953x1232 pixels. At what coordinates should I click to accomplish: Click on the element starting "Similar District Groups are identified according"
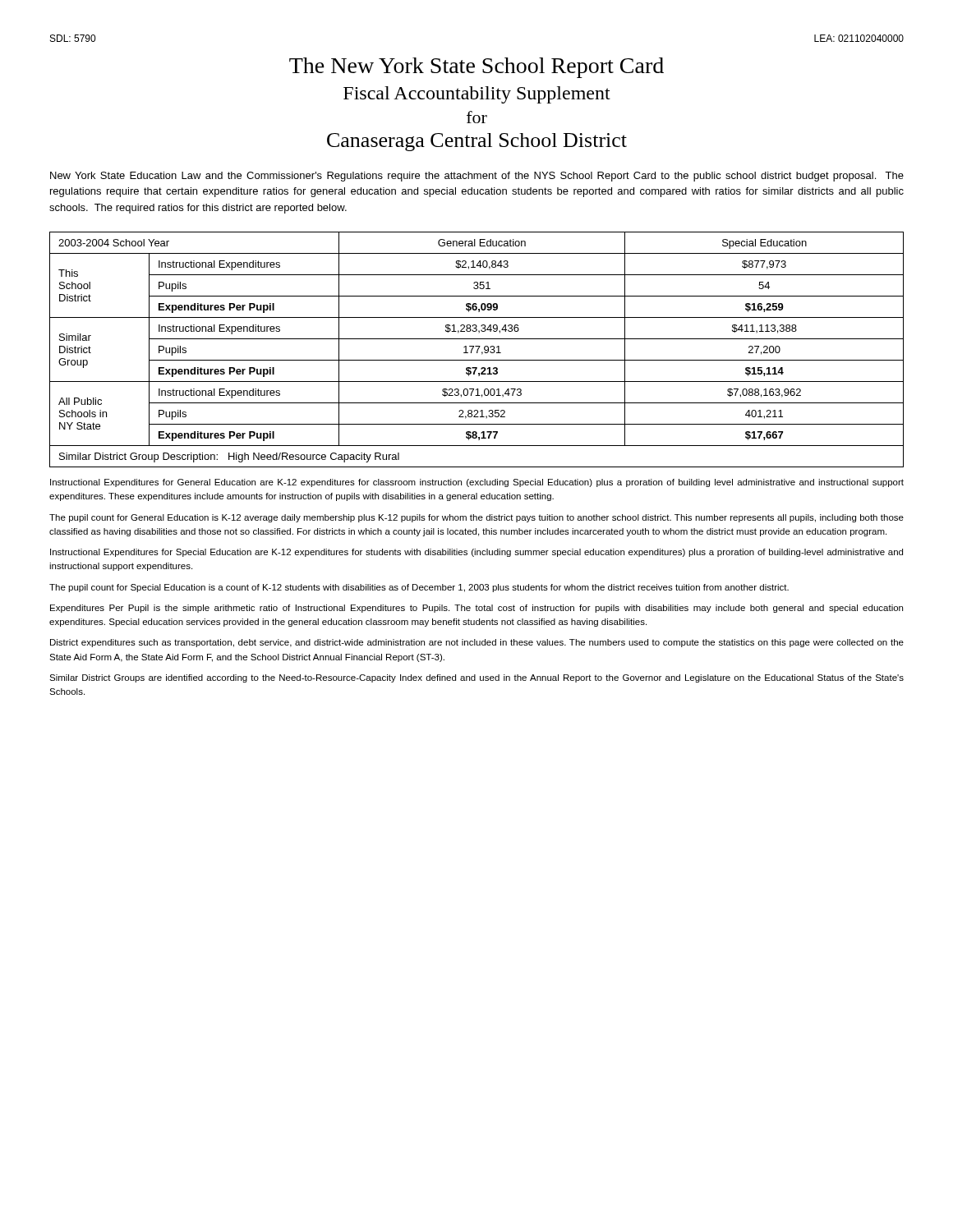(x=476, y=685)
